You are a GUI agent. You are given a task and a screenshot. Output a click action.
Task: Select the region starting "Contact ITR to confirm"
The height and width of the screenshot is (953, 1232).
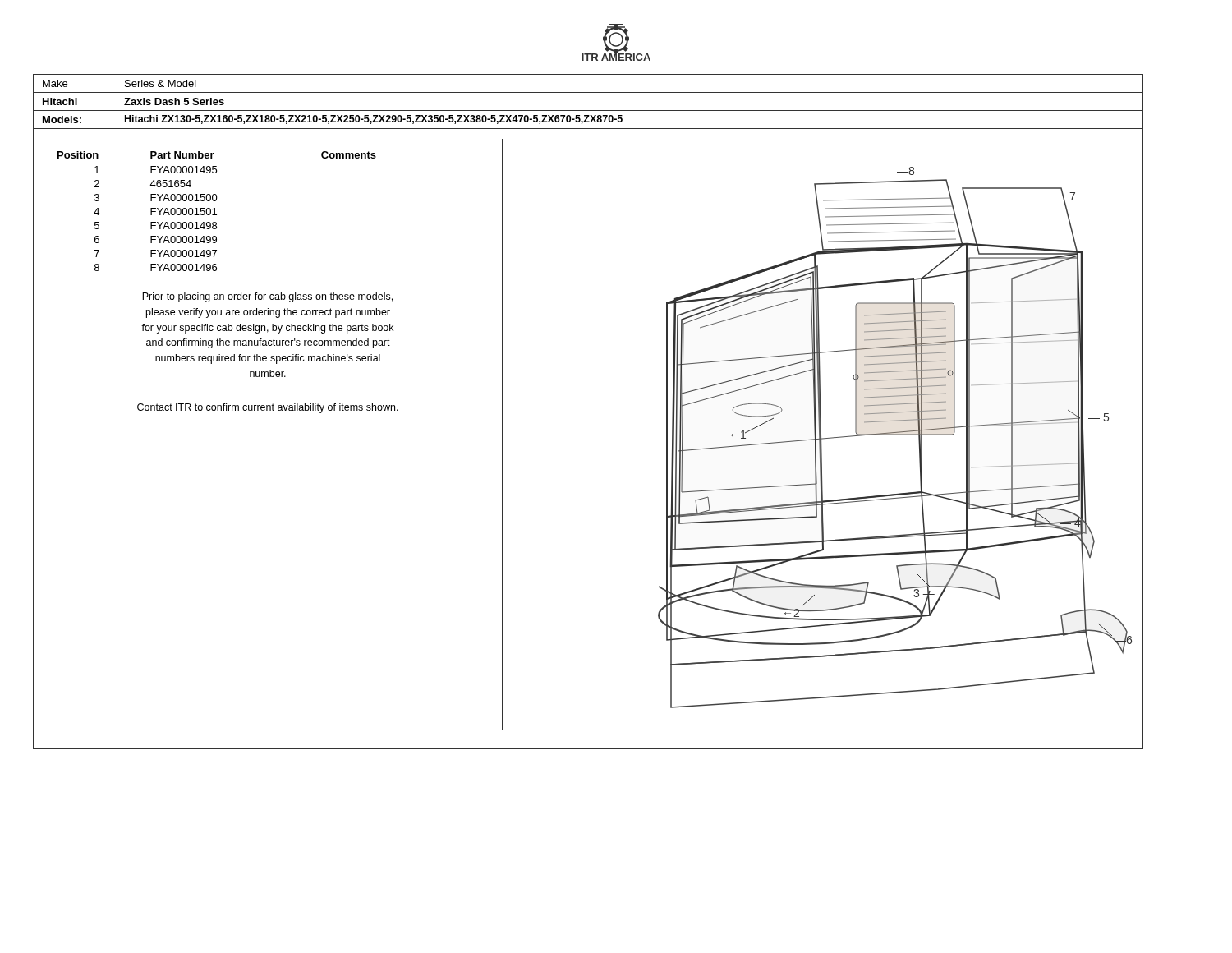point(268,407)
